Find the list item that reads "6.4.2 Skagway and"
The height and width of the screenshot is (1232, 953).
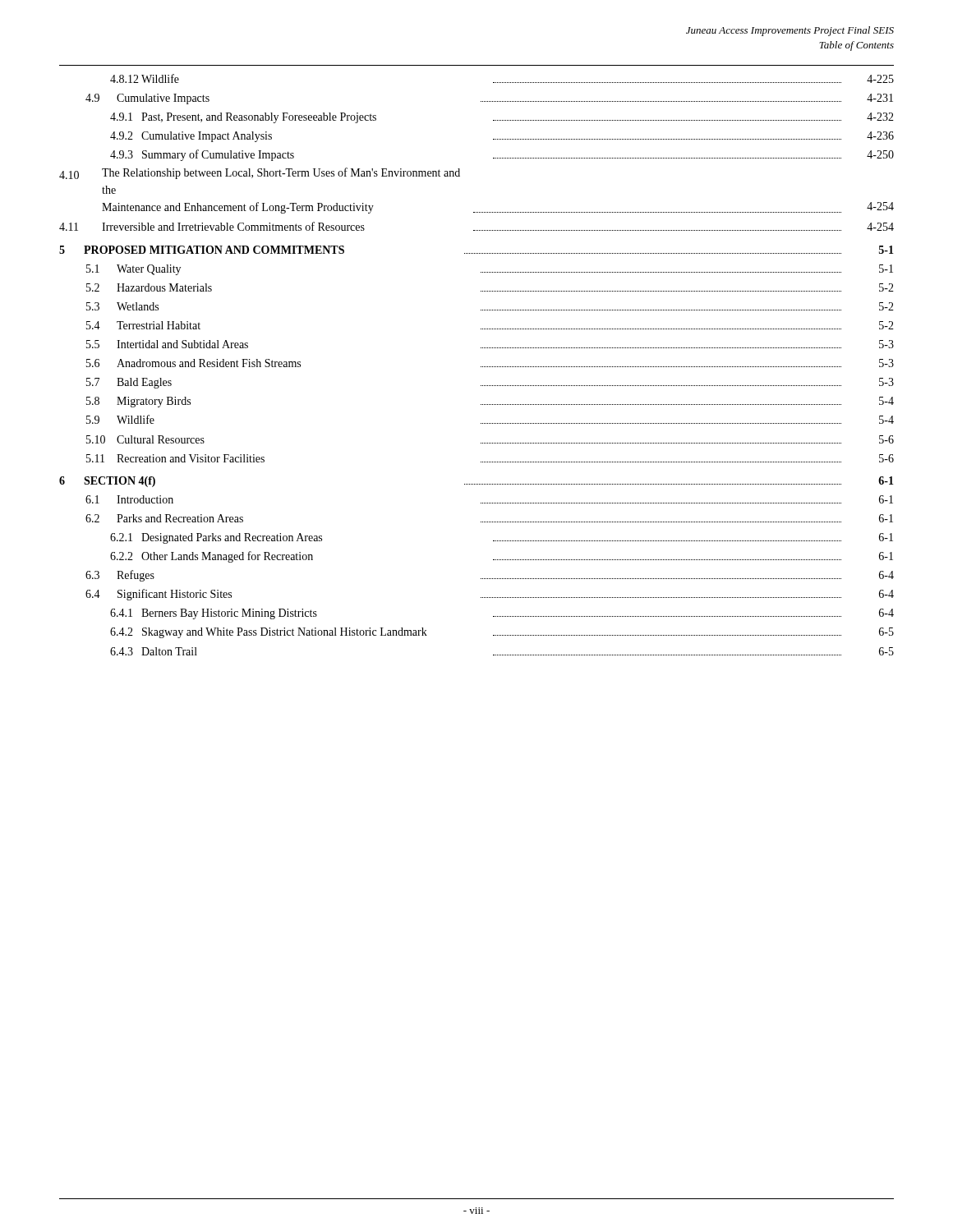(502, 633)
